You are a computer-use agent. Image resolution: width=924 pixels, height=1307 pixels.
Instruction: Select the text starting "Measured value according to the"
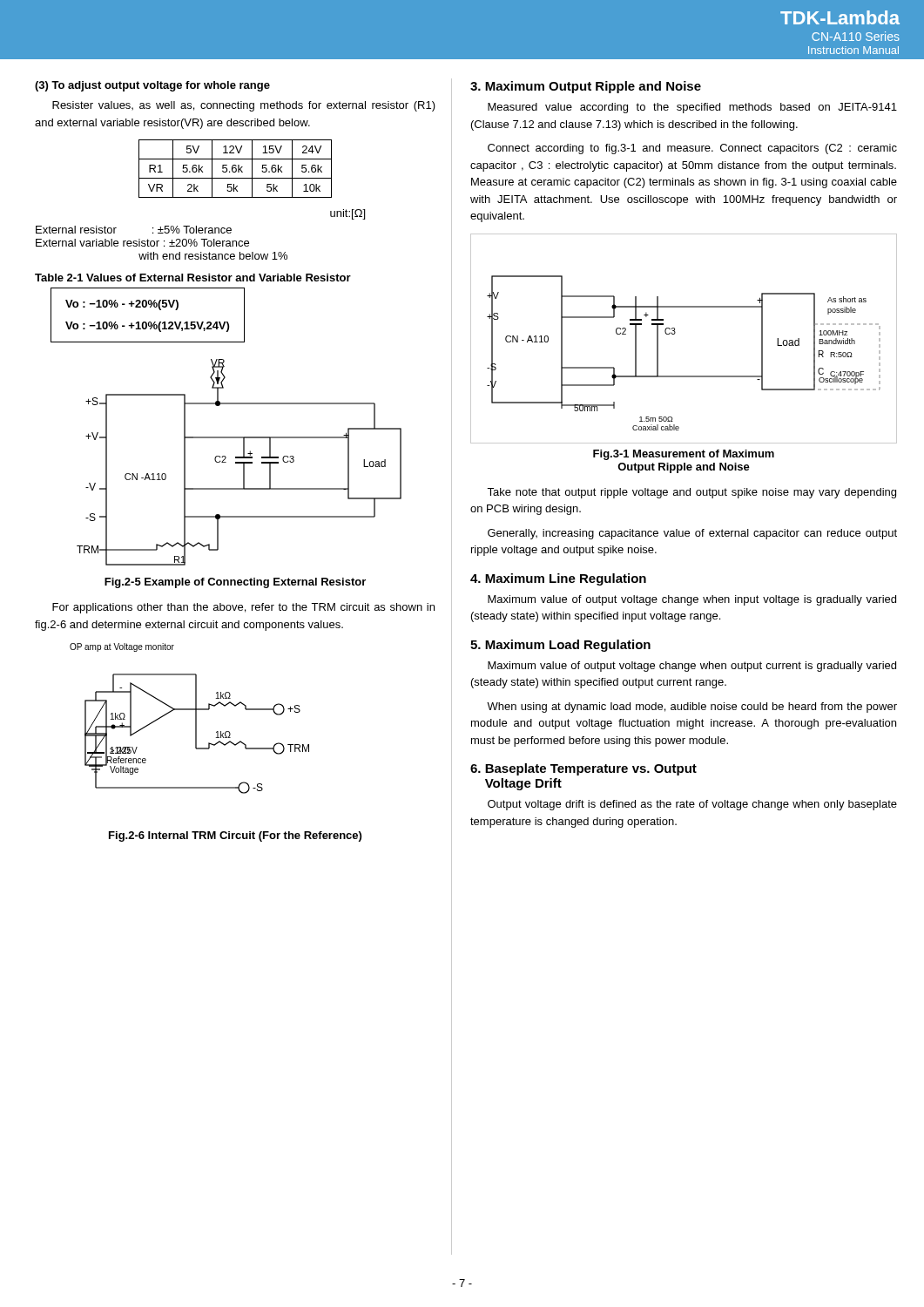tap(684, 161)
